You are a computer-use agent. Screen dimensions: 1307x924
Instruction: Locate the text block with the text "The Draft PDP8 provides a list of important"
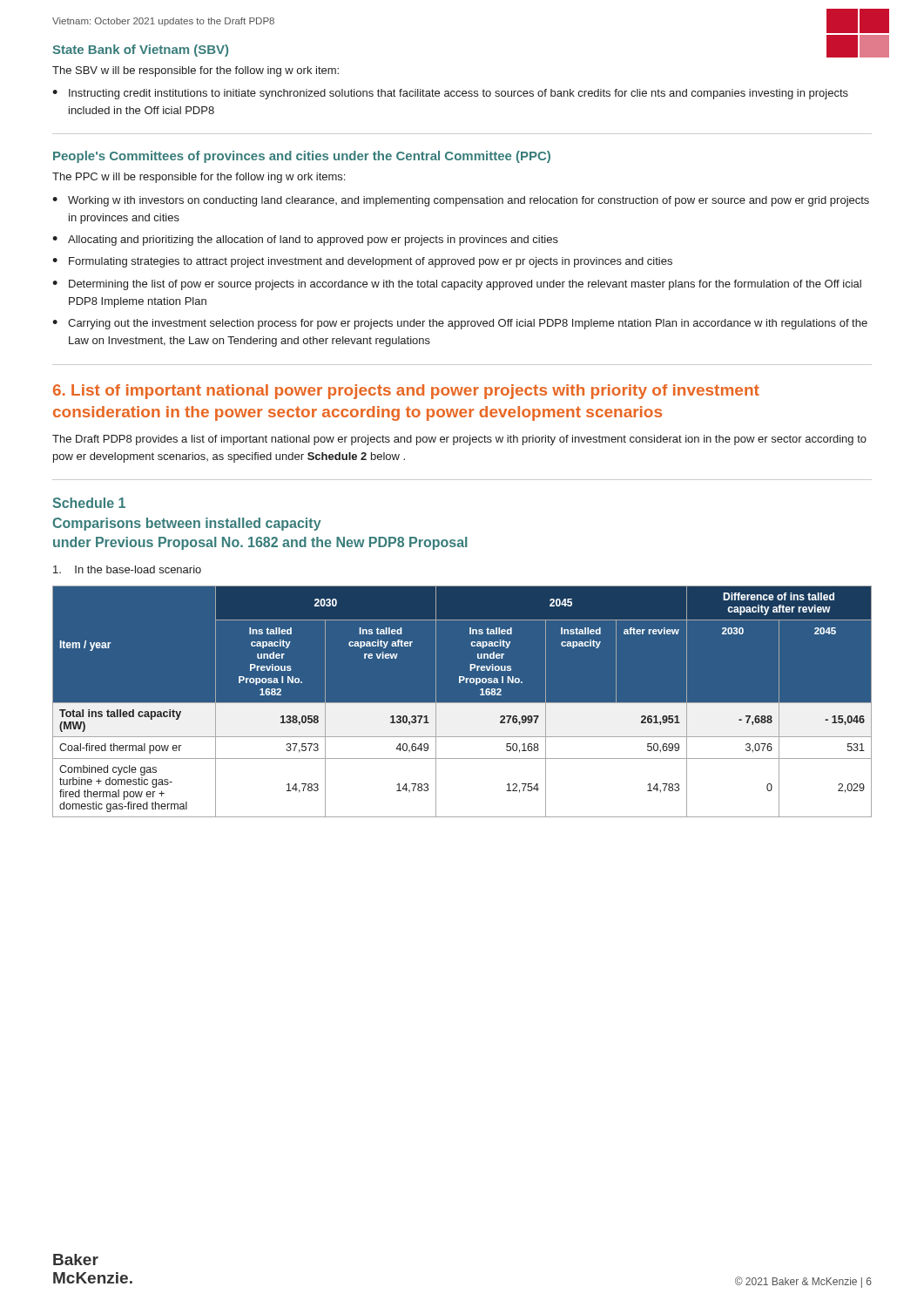pyautogui.click(x=459, y=447)
